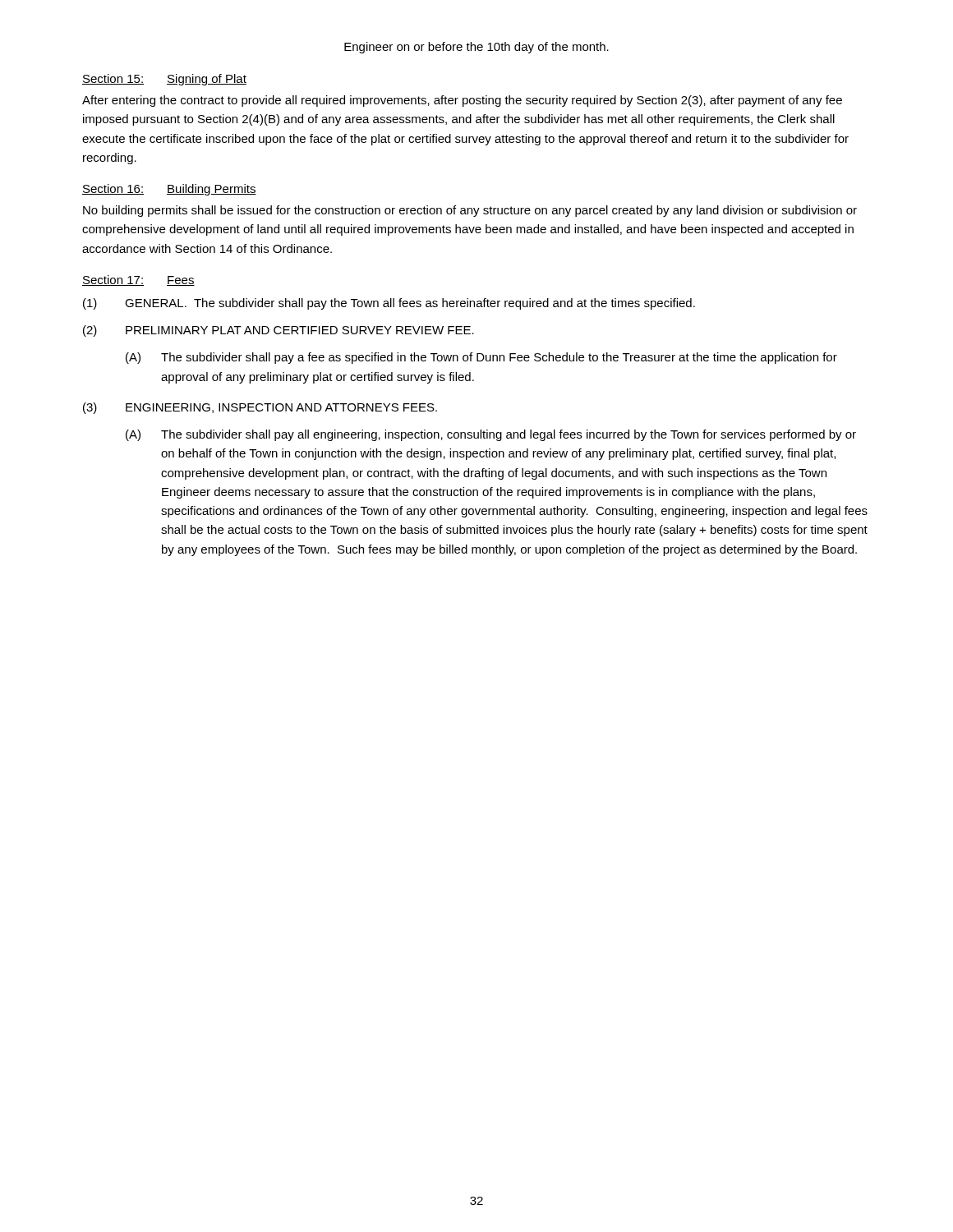
Task: Point to the passage starting "(A) The subdivider shall pay a fee"
Action: click(x=498, y=367)
